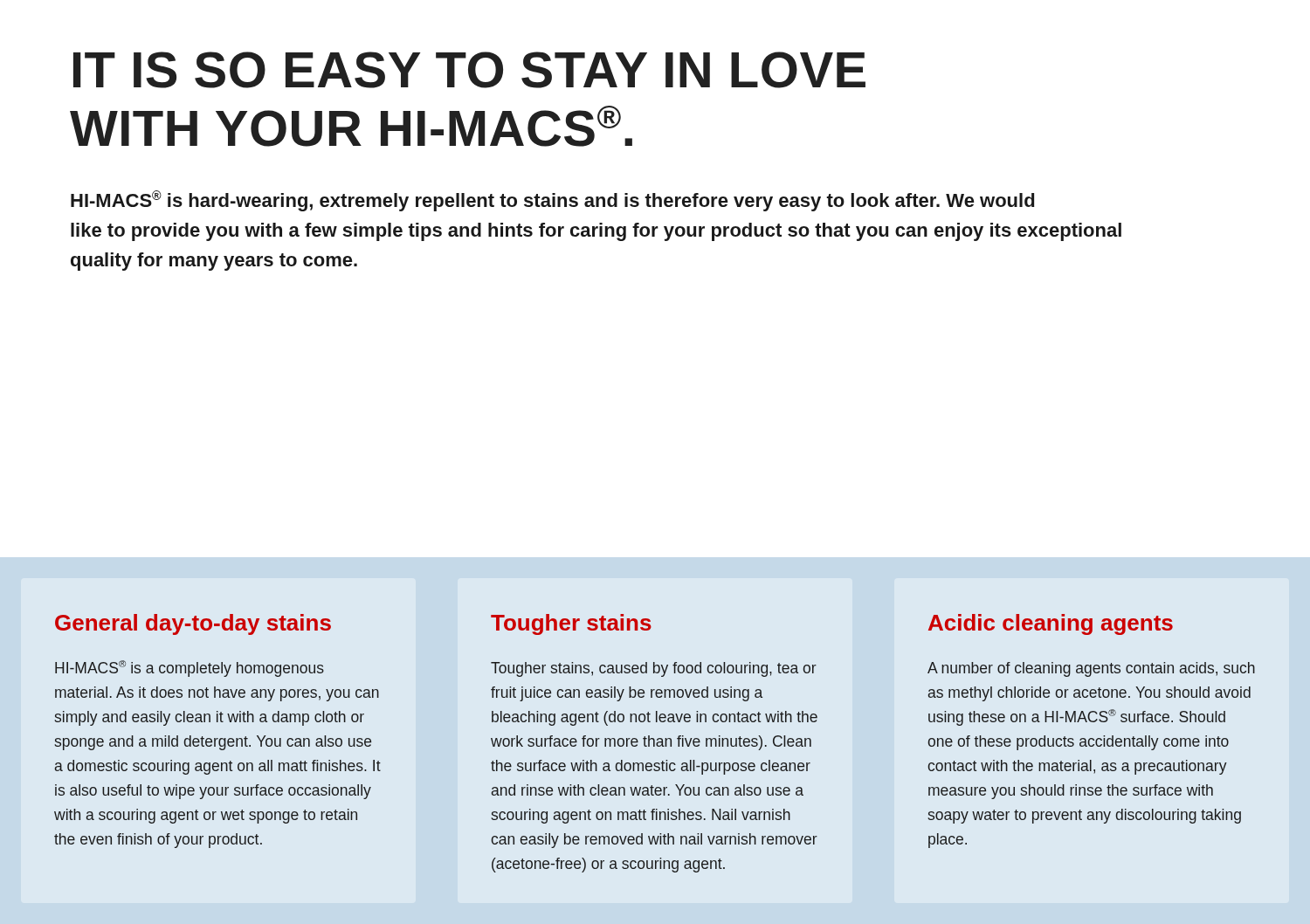Locate the title that opens with "IT IS SO EASY TO STAY IN LOVEWITH"
Screen dimensions: 924x1310
pos(655,100)
